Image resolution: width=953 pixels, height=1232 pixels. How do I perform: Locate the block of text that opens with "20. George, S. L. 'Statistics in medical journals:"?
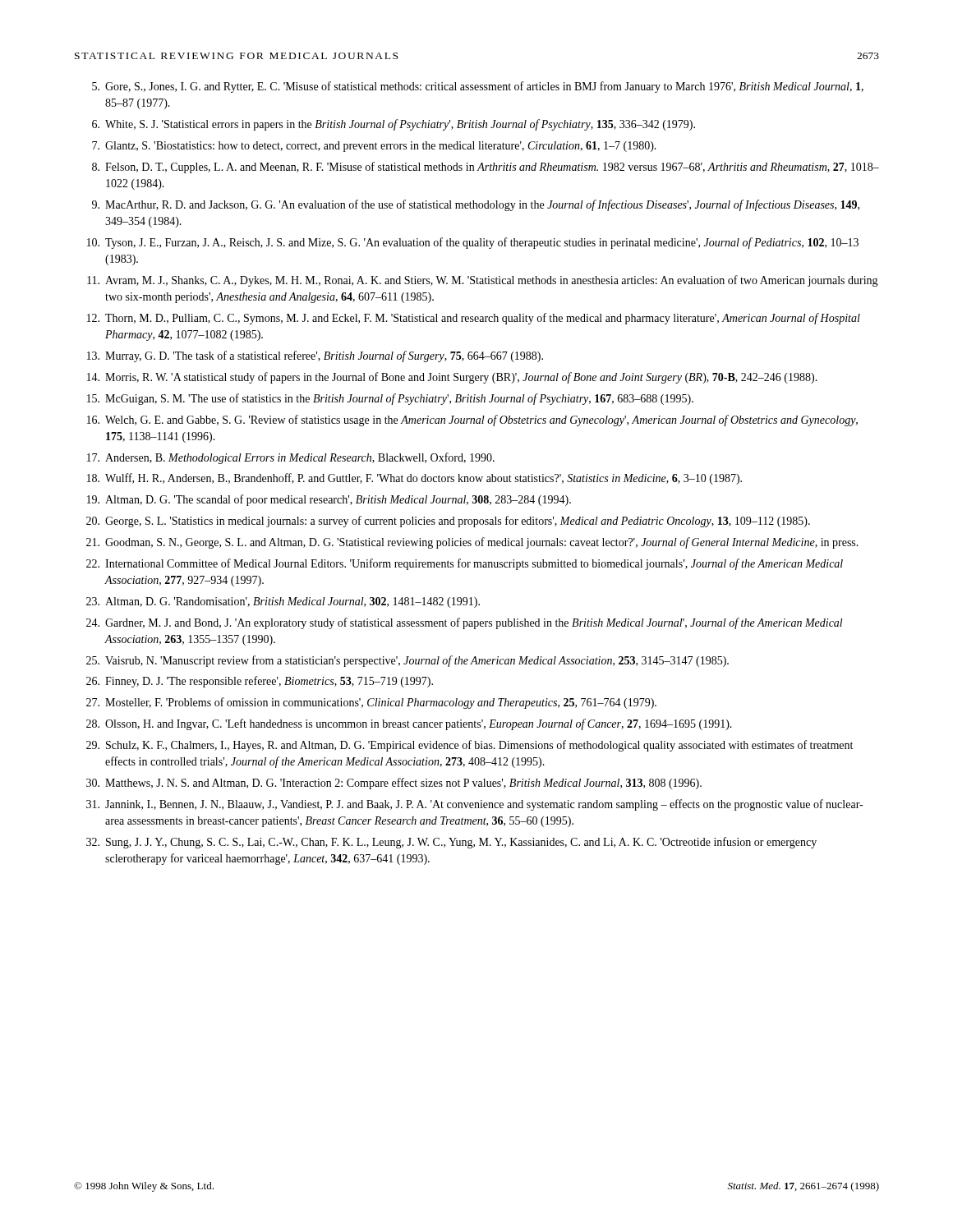click(476, 522)
